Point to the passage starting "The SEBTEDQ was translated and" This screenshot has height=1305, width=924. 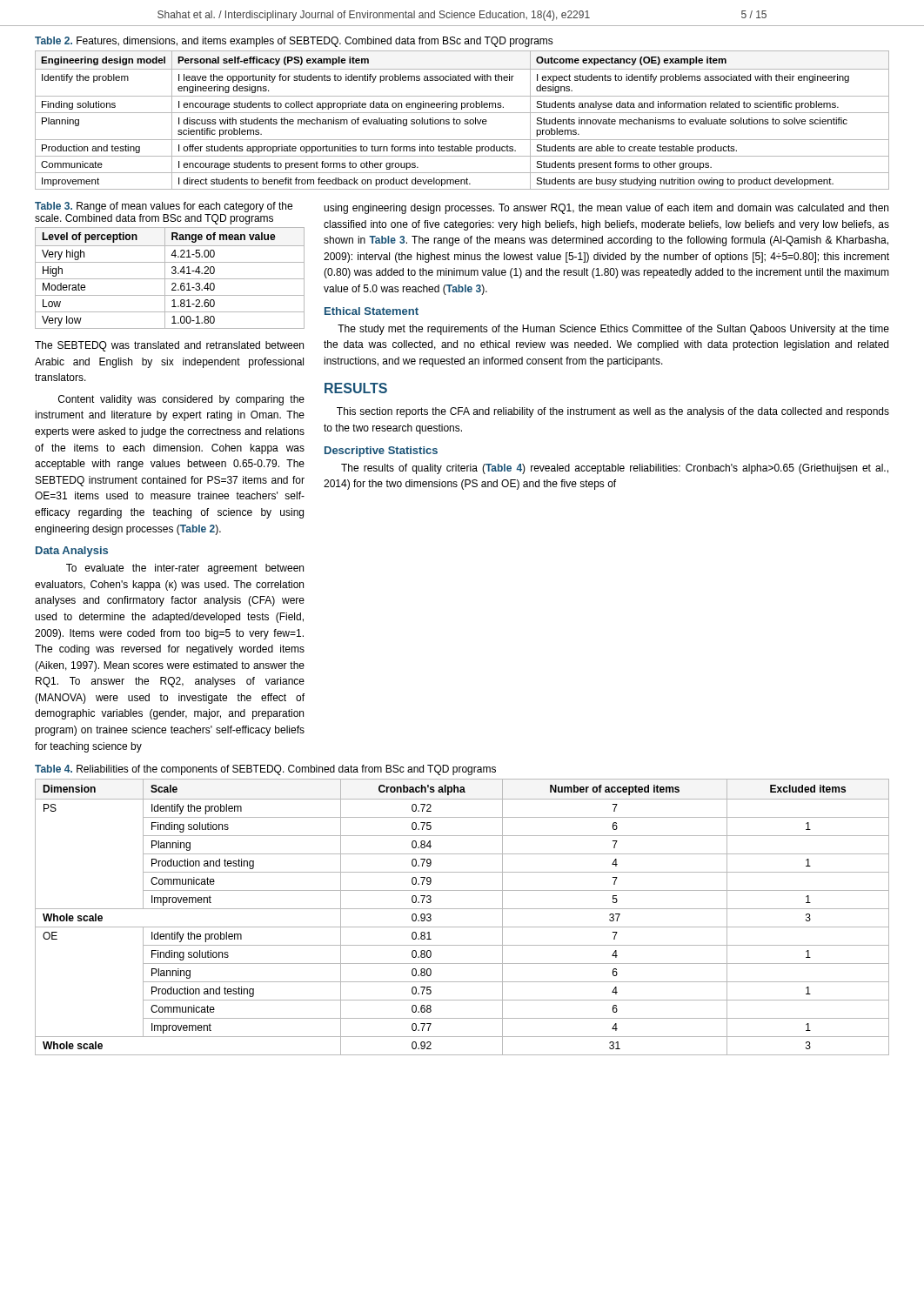170,362
